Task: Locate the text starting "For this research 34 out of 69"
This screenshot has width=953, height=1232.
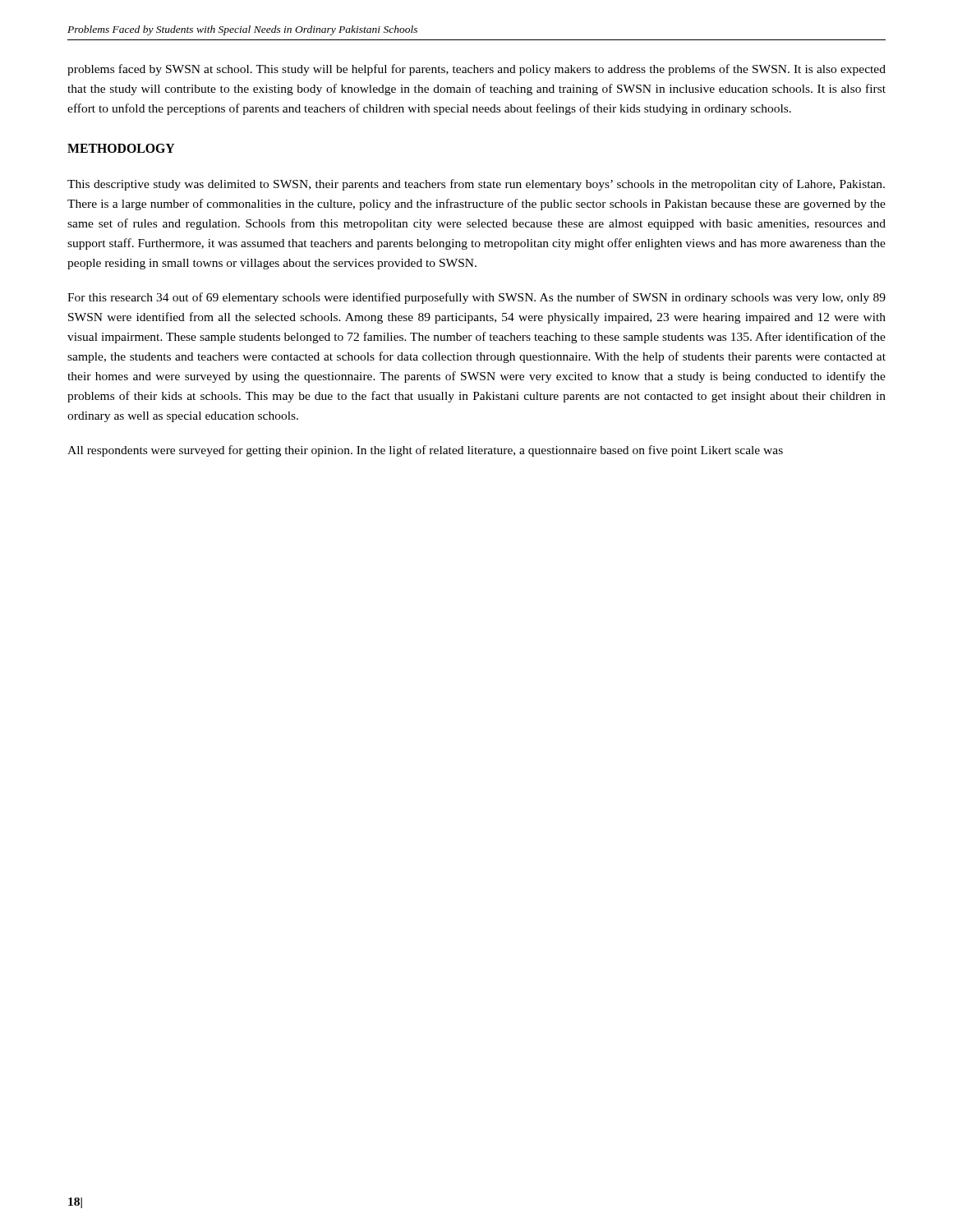Action: [x=476, y=356]
